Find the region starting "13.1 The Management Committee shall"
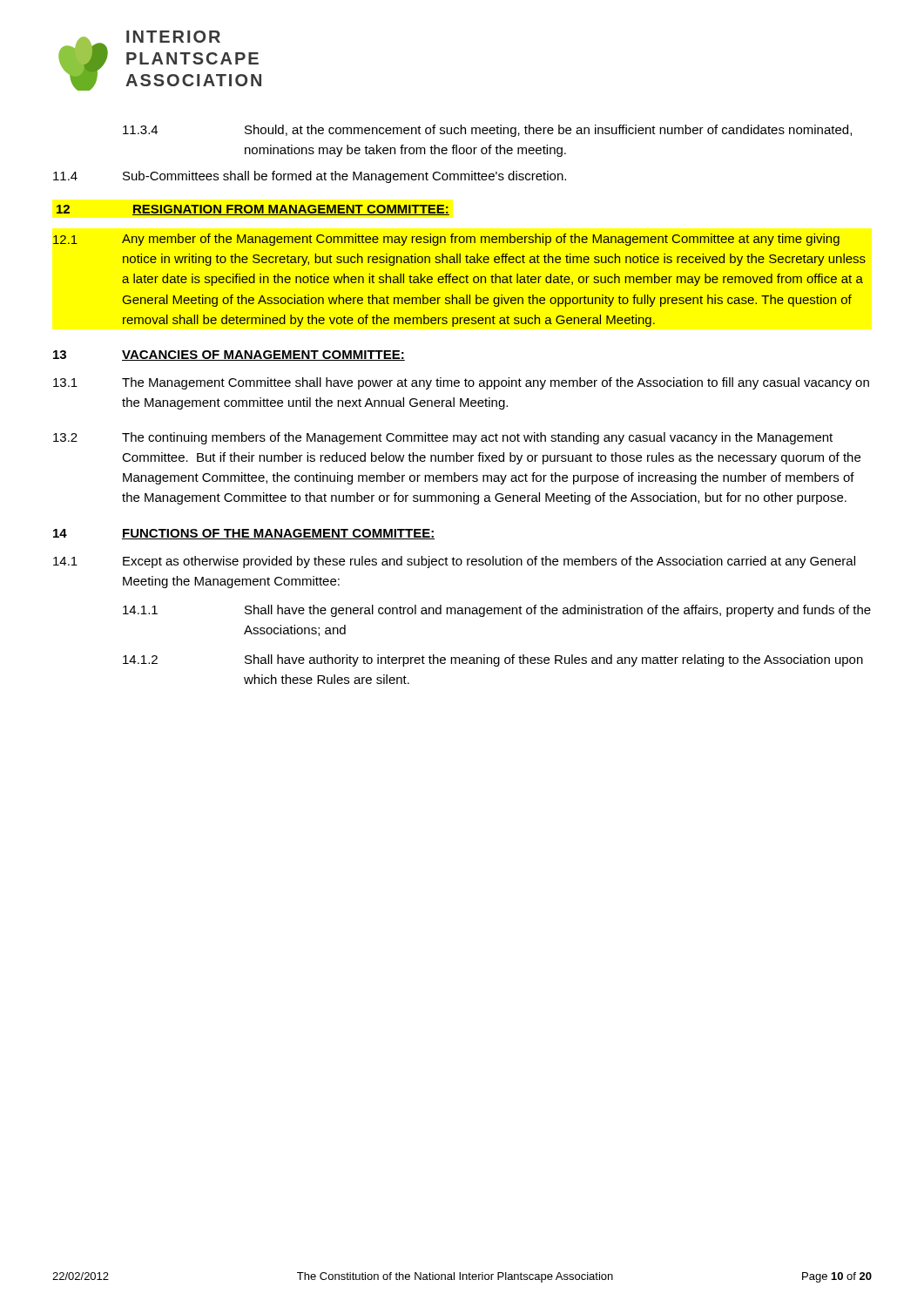924x1307 pixels. tap(462, 392)
